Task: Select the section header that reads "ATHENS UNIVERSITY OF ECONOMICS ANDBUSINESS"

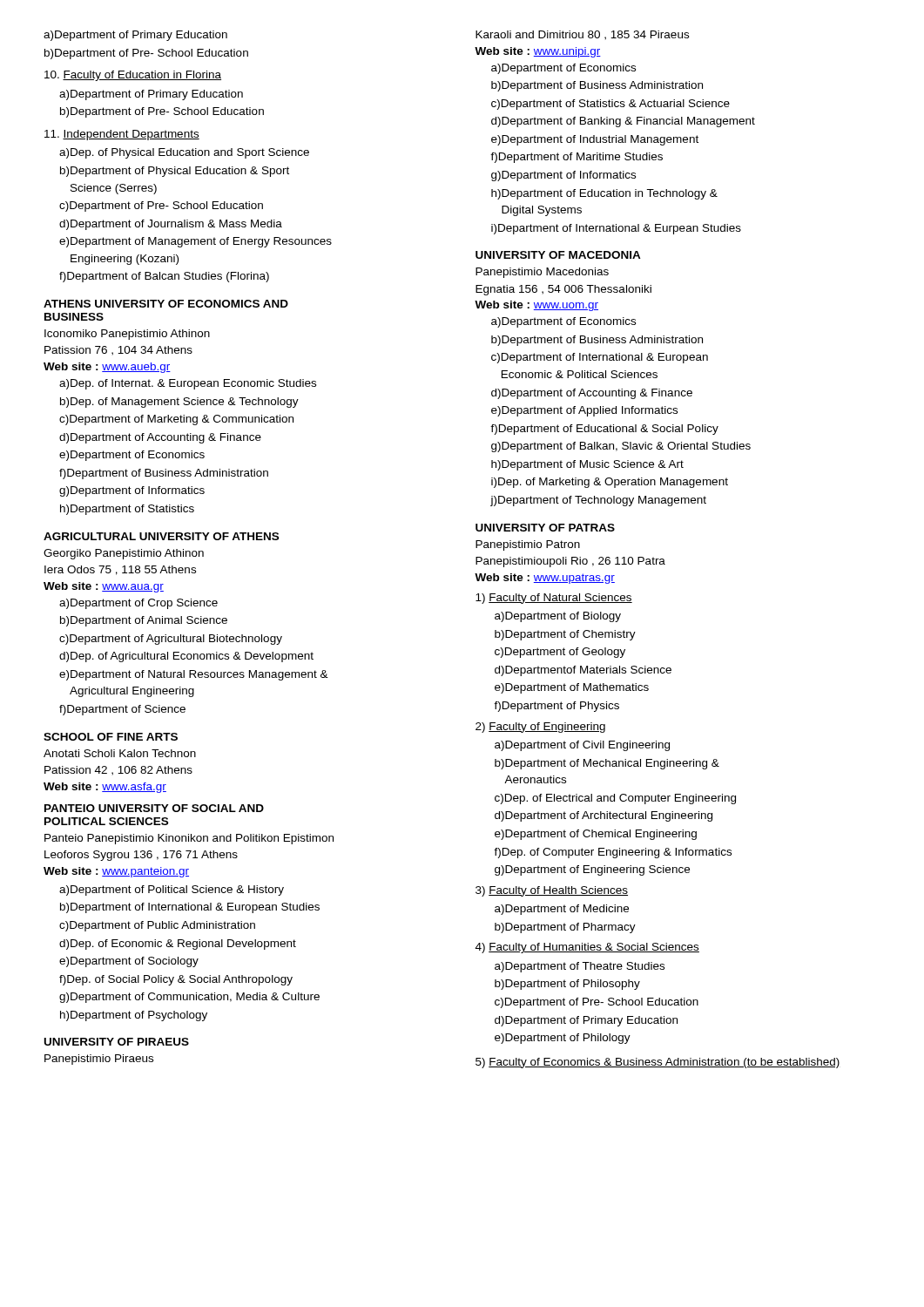Action: (166, 310)
